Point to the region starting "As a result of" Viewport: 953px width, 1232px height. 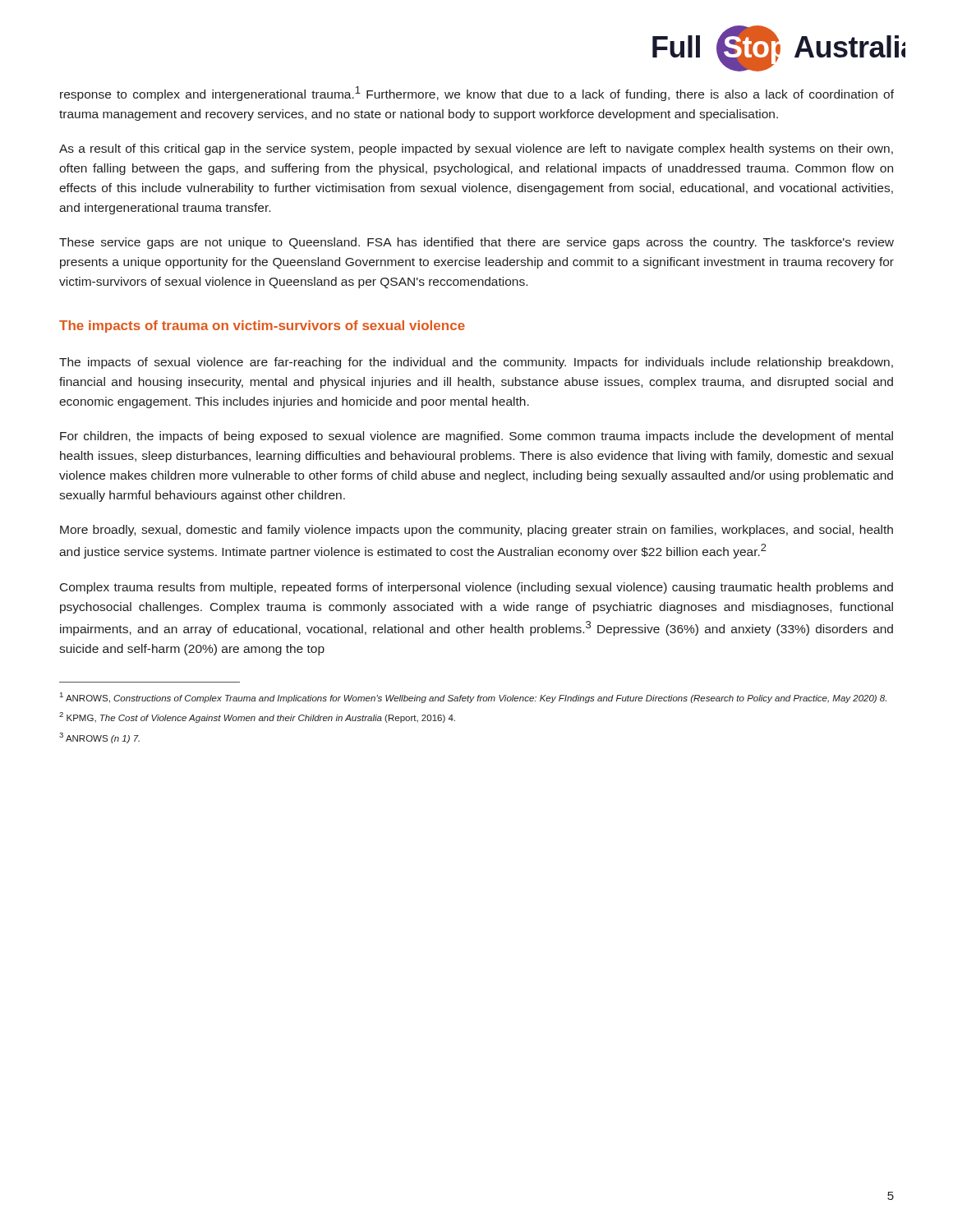tap(476, 178)
